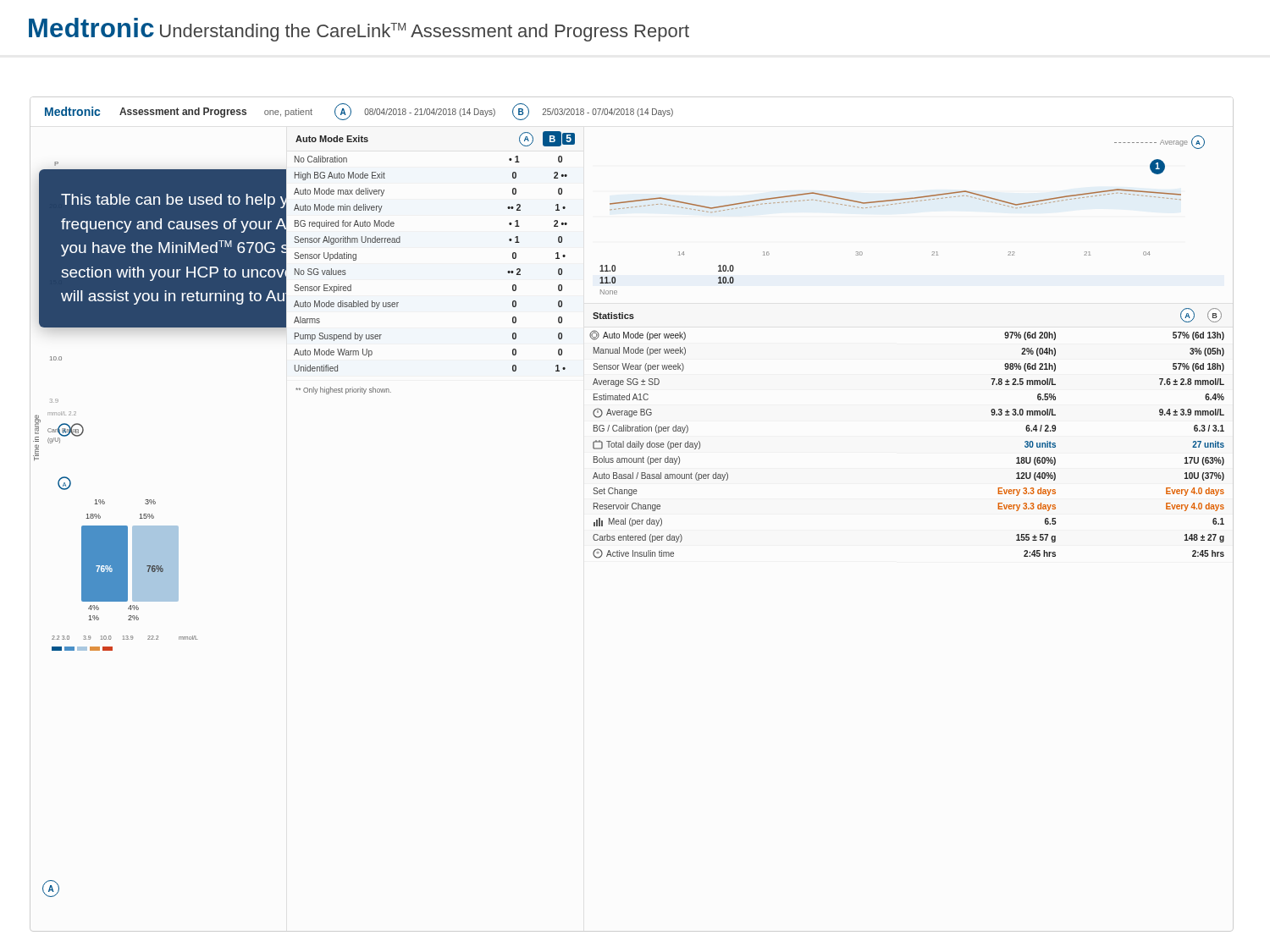Select the element starting "Only highest priority shown."

click(344, 390)
